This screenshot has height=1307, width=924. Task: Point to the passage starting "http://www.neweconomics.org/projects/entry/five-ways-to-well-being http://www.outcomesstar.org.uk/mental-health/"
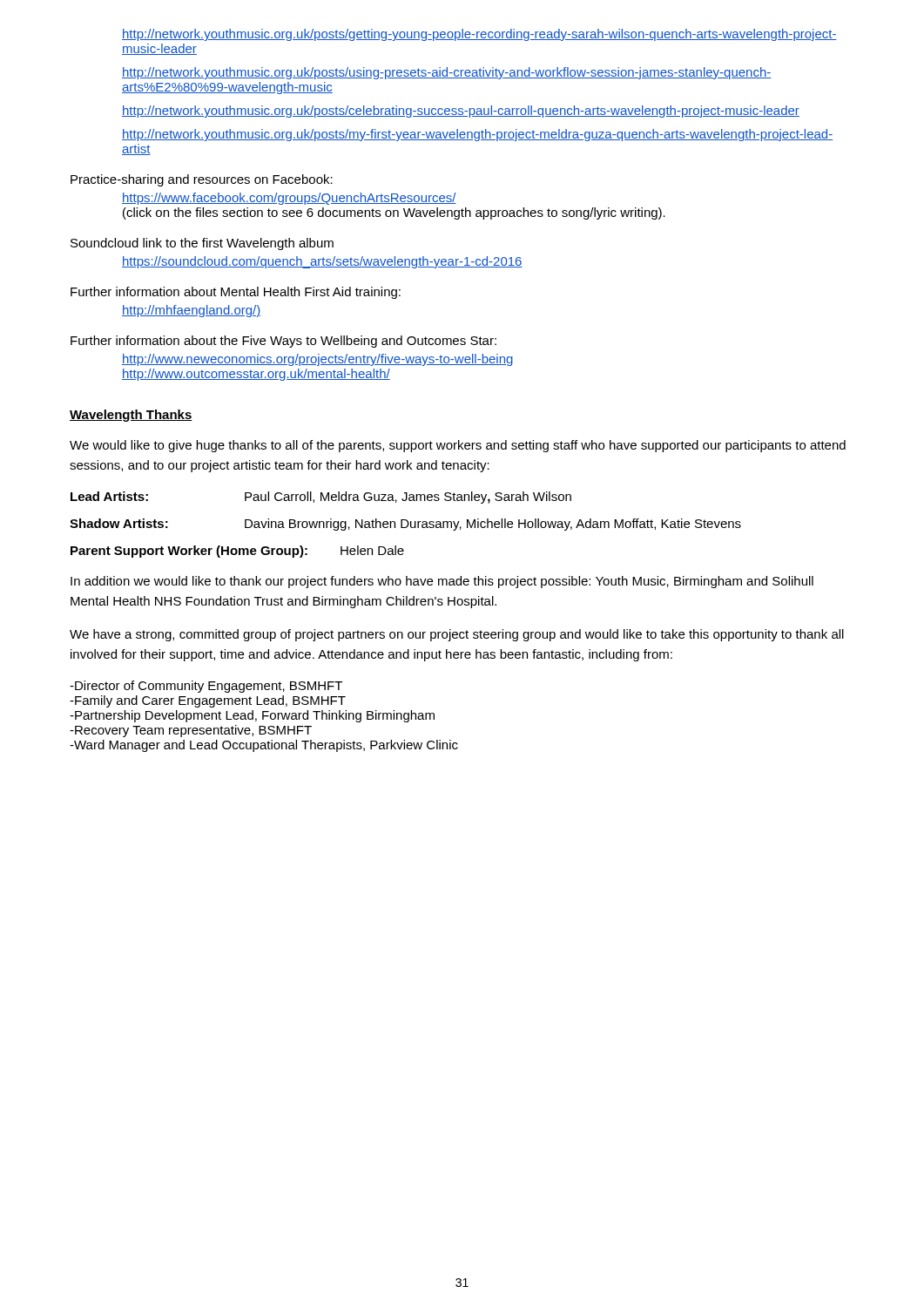(x=318, y=366)
